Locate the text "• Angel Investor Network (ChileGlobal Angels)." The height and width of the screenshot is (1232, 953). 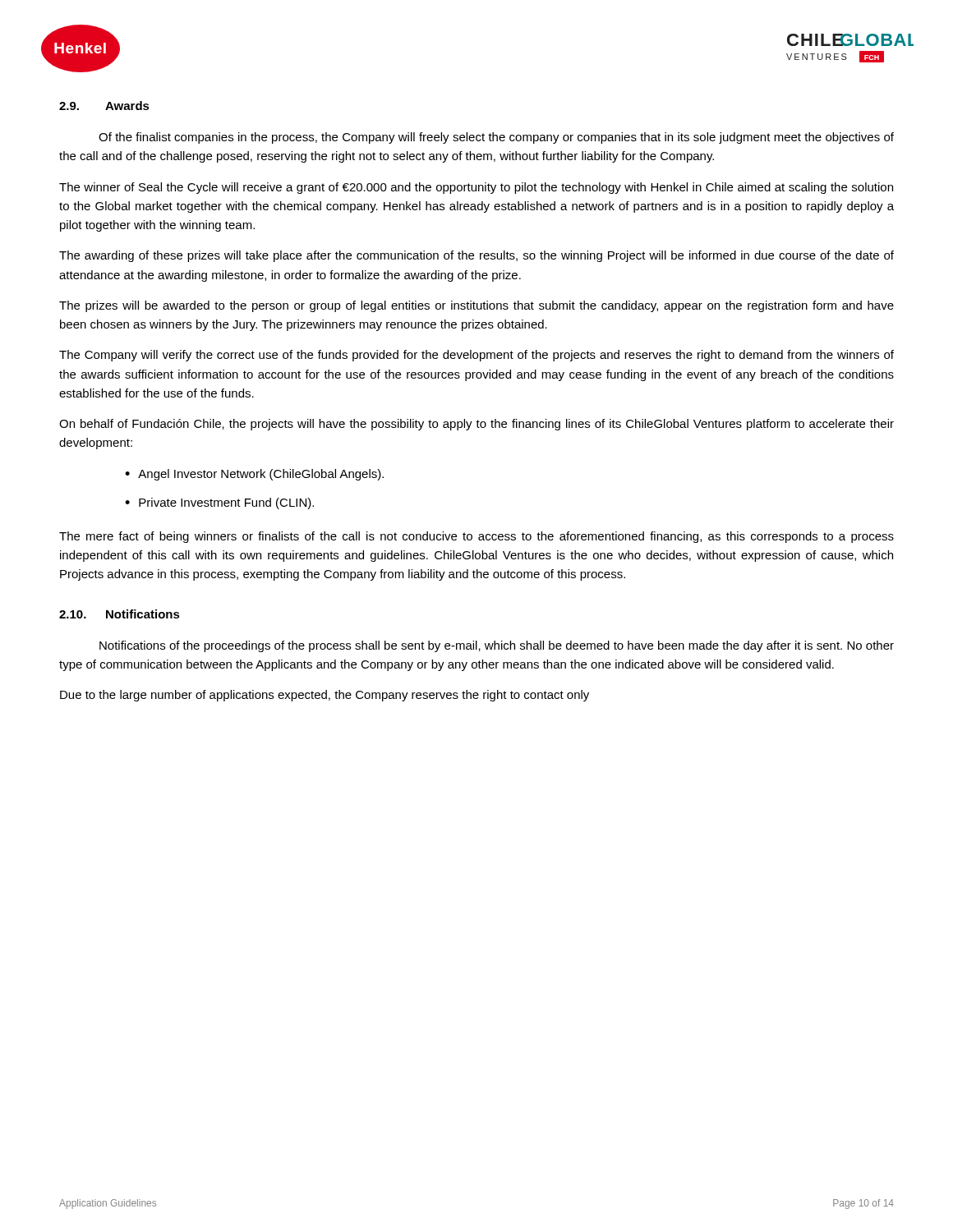coord(255,474)
